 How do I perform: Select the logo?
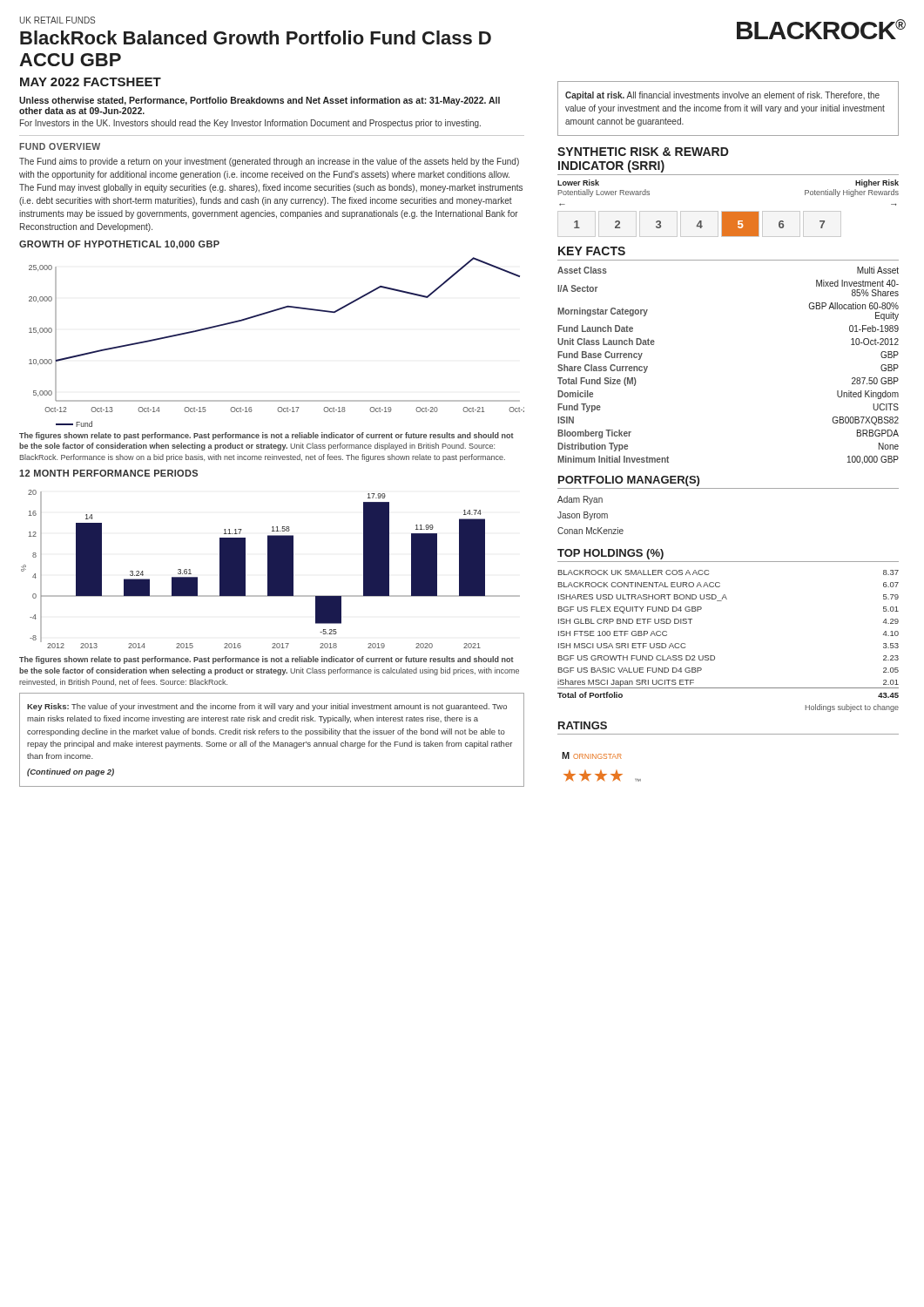[728, 769]
